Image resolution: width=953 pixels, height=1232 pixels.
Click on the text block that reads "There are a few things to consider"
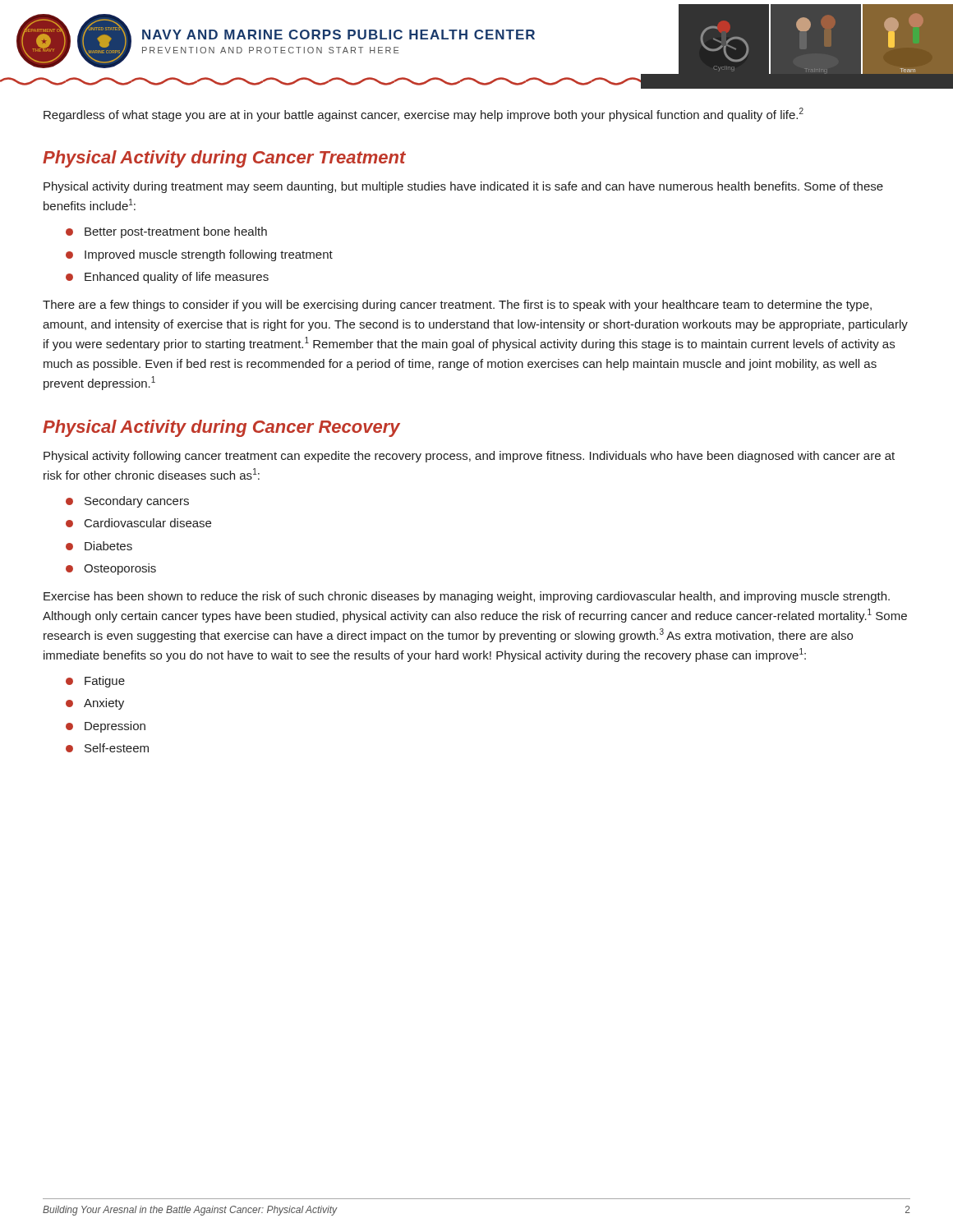(x=475, y=344)
